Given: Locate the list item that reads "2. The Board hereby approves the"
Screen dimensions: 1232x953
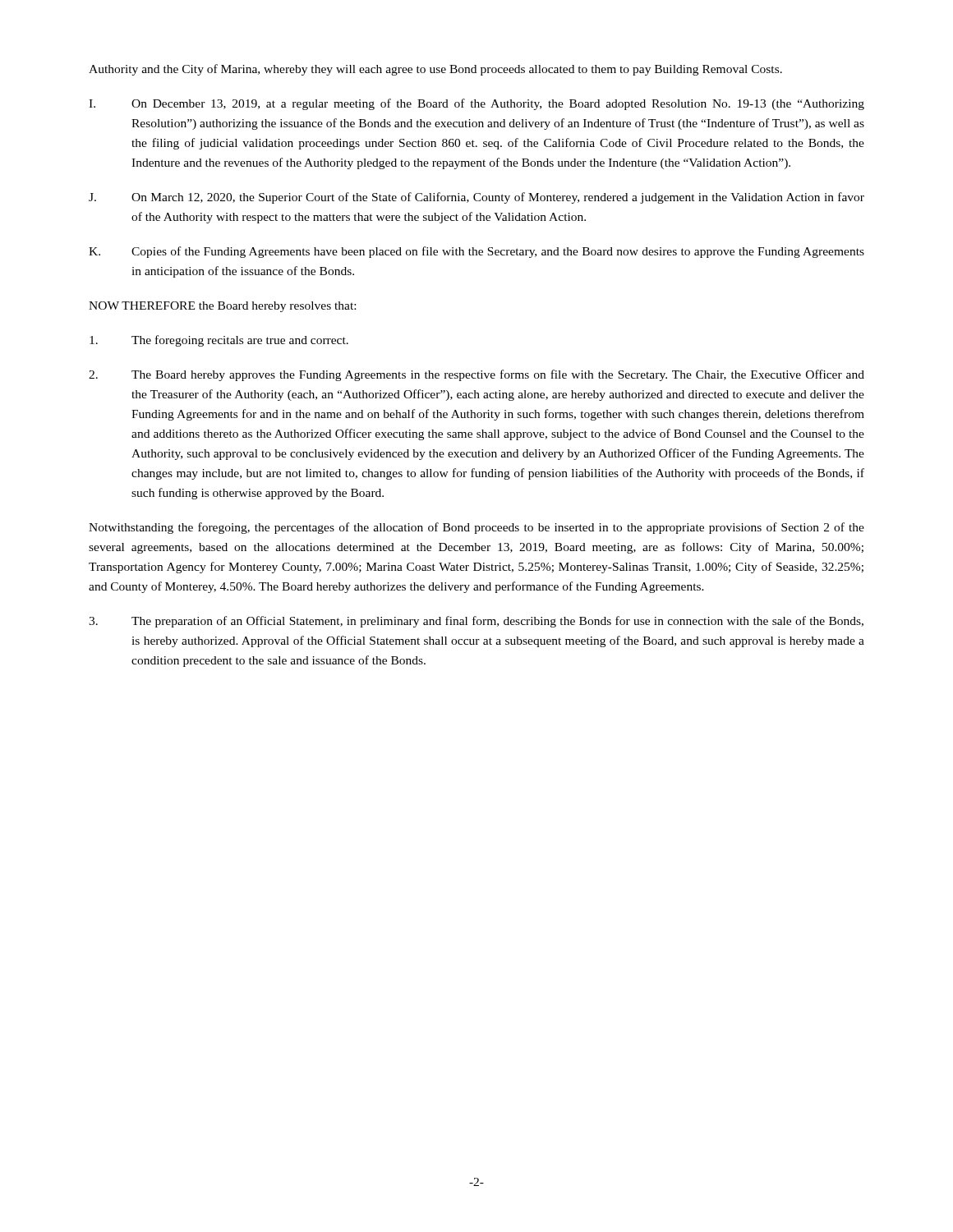Looking at the screenshot, I should click(476, 434).
